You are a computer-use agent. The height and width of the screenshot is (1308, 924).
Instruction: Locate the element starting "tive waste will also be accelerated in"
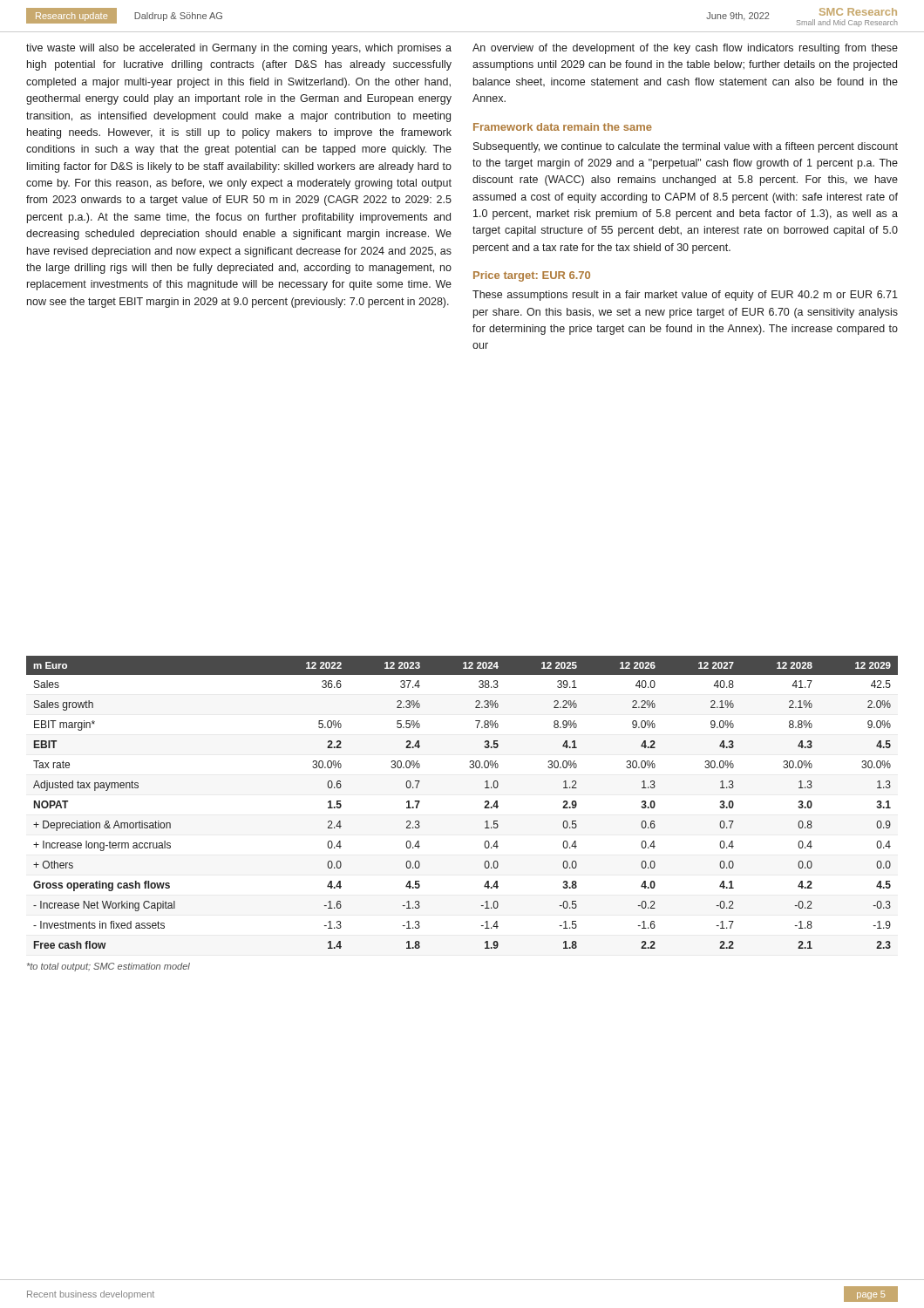239,175
